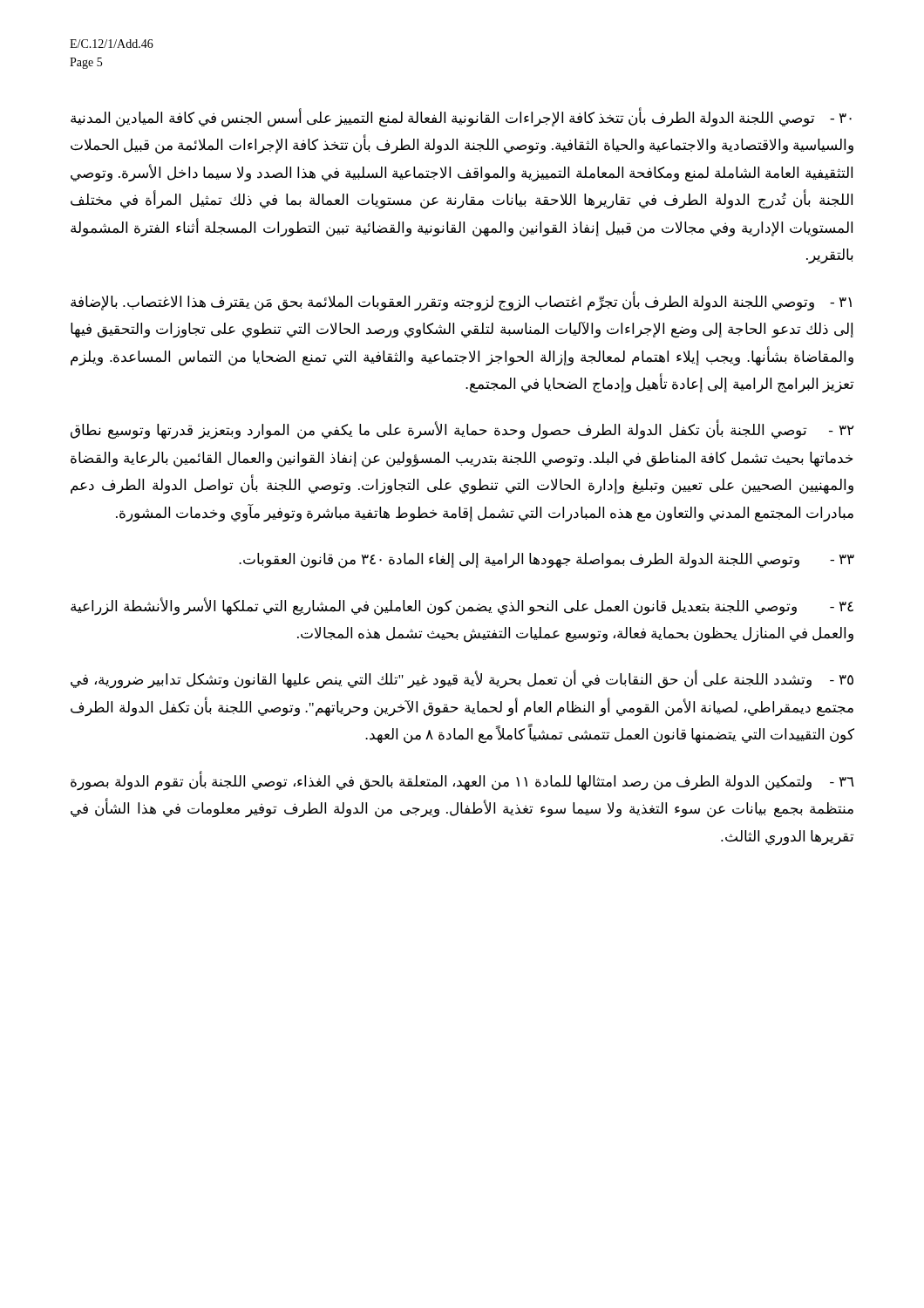
Task: Point to the text starting "٣٥ - وتشدد اللجنة على أن حق"
Action: point(462,707)
